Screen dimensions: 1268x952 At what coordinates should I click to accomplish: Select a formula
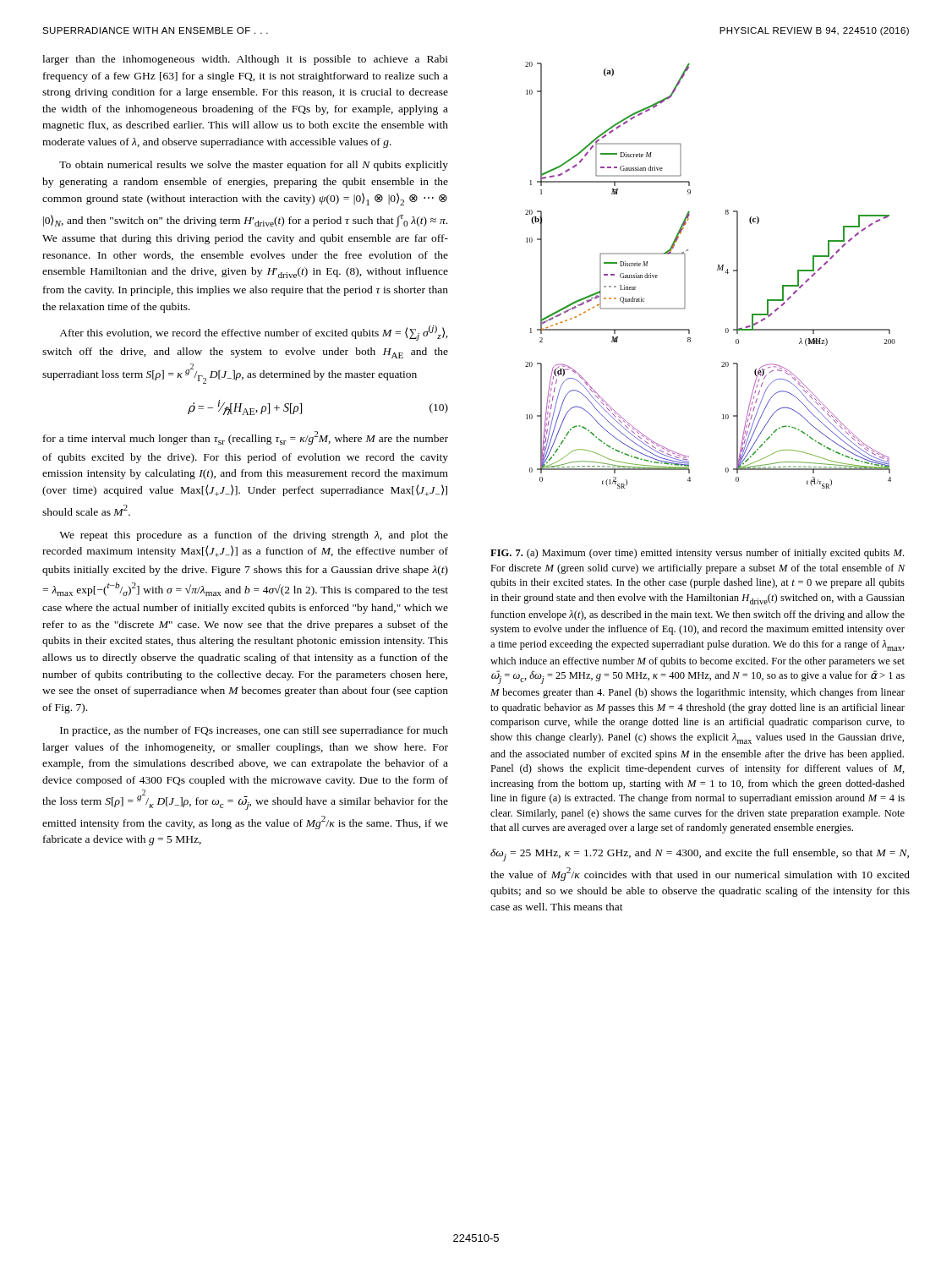click(245, 407)
